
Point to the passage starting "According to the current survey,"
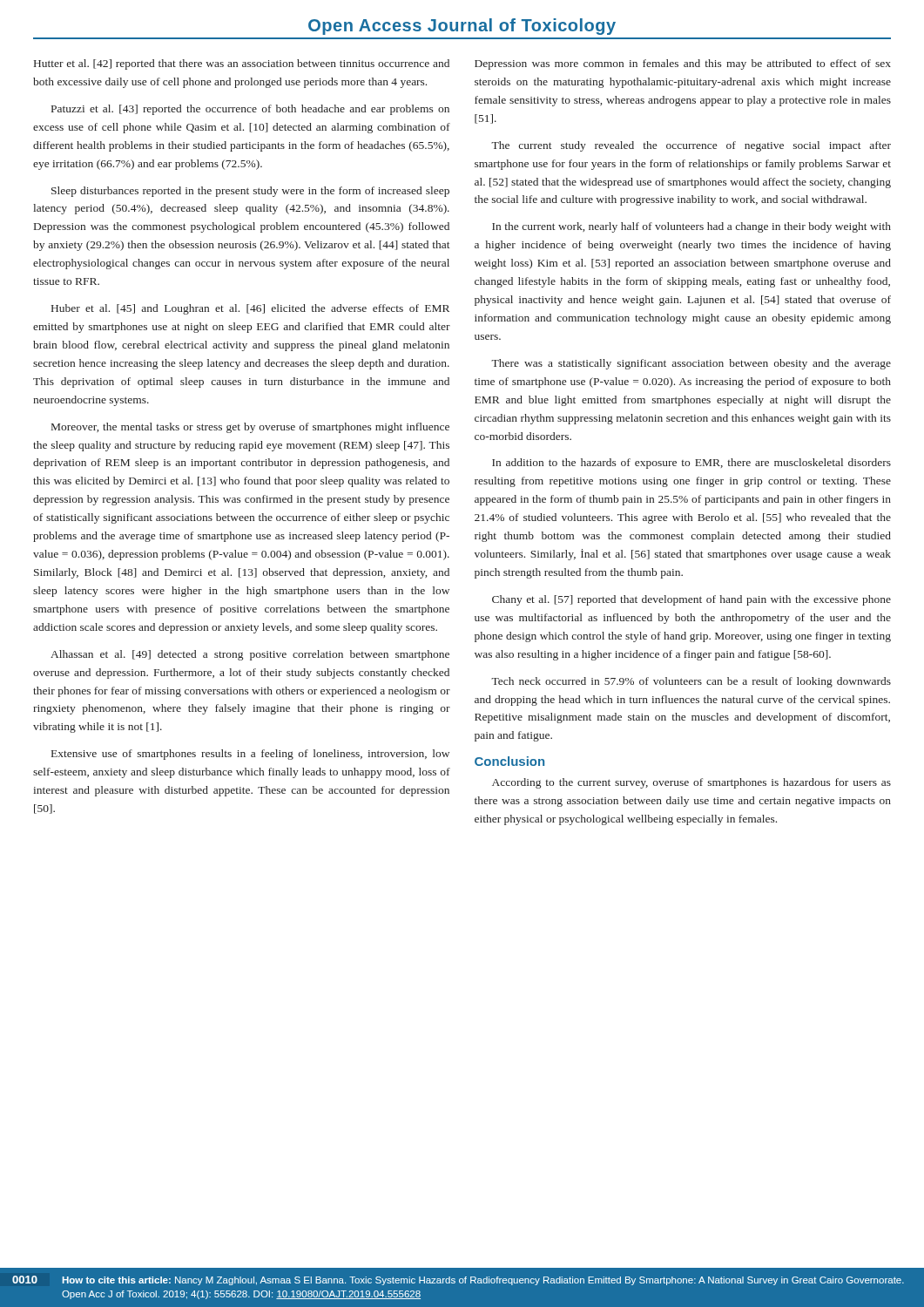coord(683,801)
